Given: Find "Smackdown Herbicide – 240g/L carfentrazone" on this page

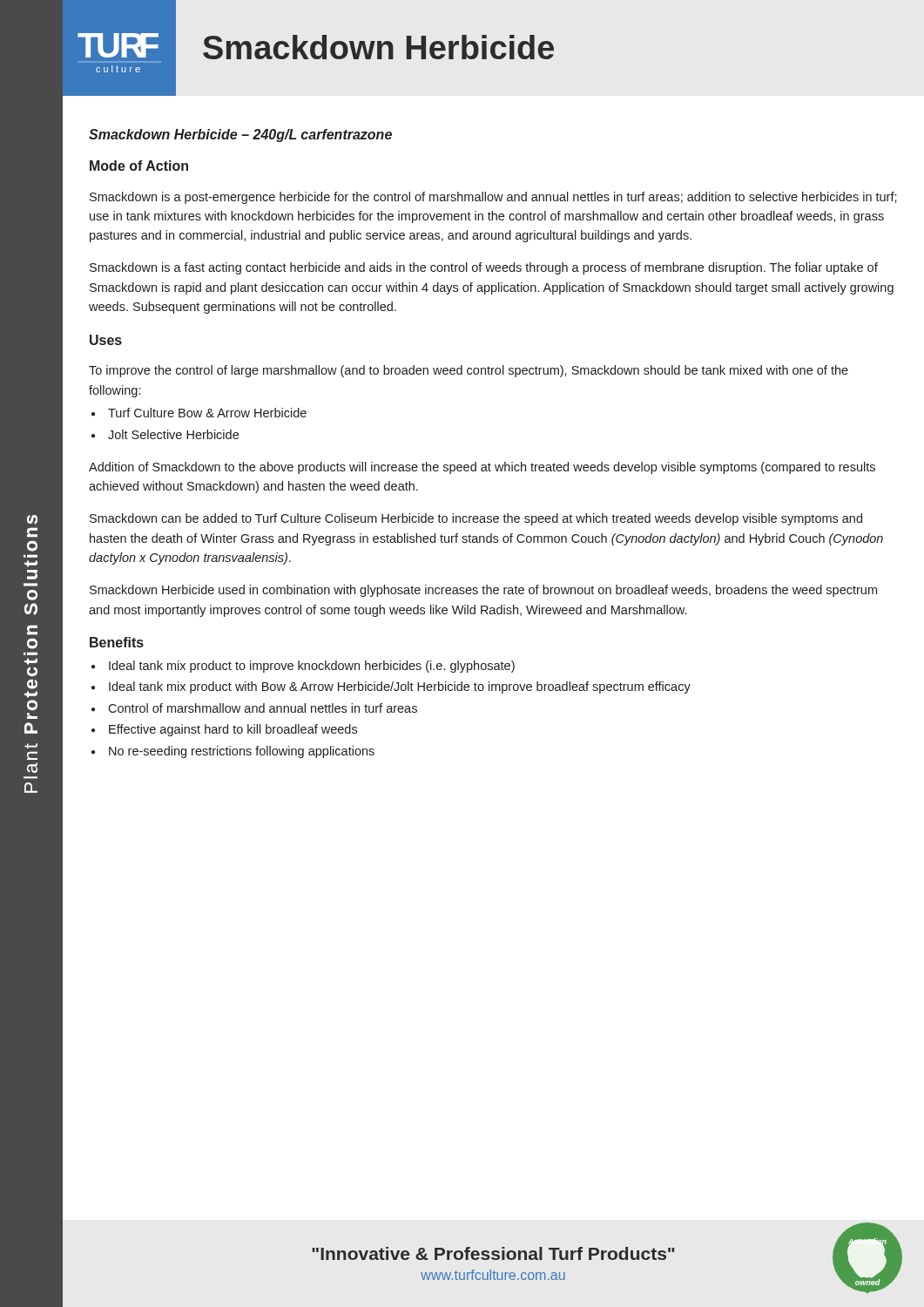Looking at the screenshot, I should pyautogui.click(x=240, y=135).
